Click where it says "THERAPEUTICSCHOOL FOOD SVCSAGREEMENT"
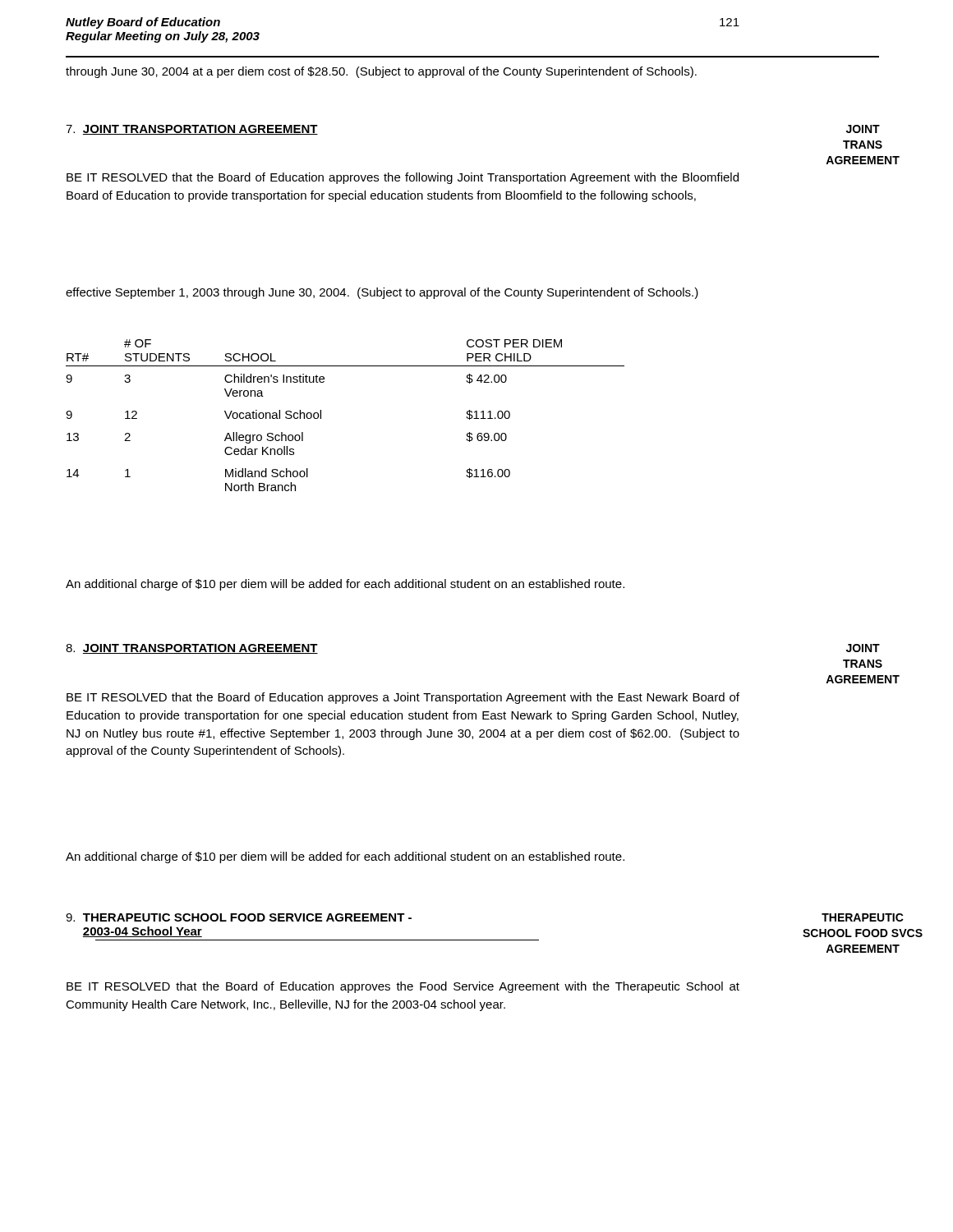Image resolution: width=953 pixels, height=1232 pixels. point(863,933)
